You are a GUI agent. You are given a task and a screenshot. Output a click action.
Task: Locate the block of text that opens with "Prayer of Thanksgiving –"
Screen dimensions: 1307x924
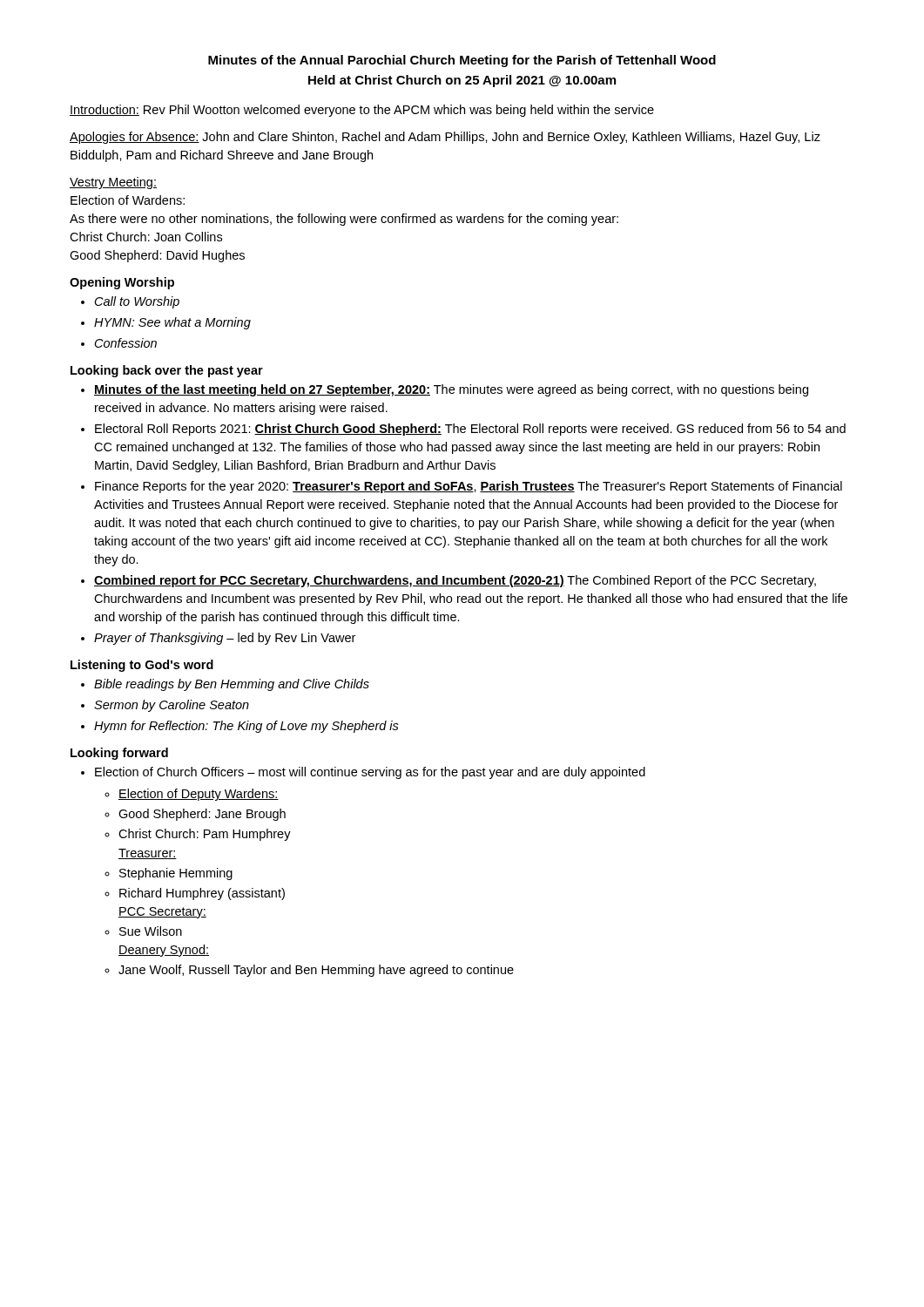[225, 638]
